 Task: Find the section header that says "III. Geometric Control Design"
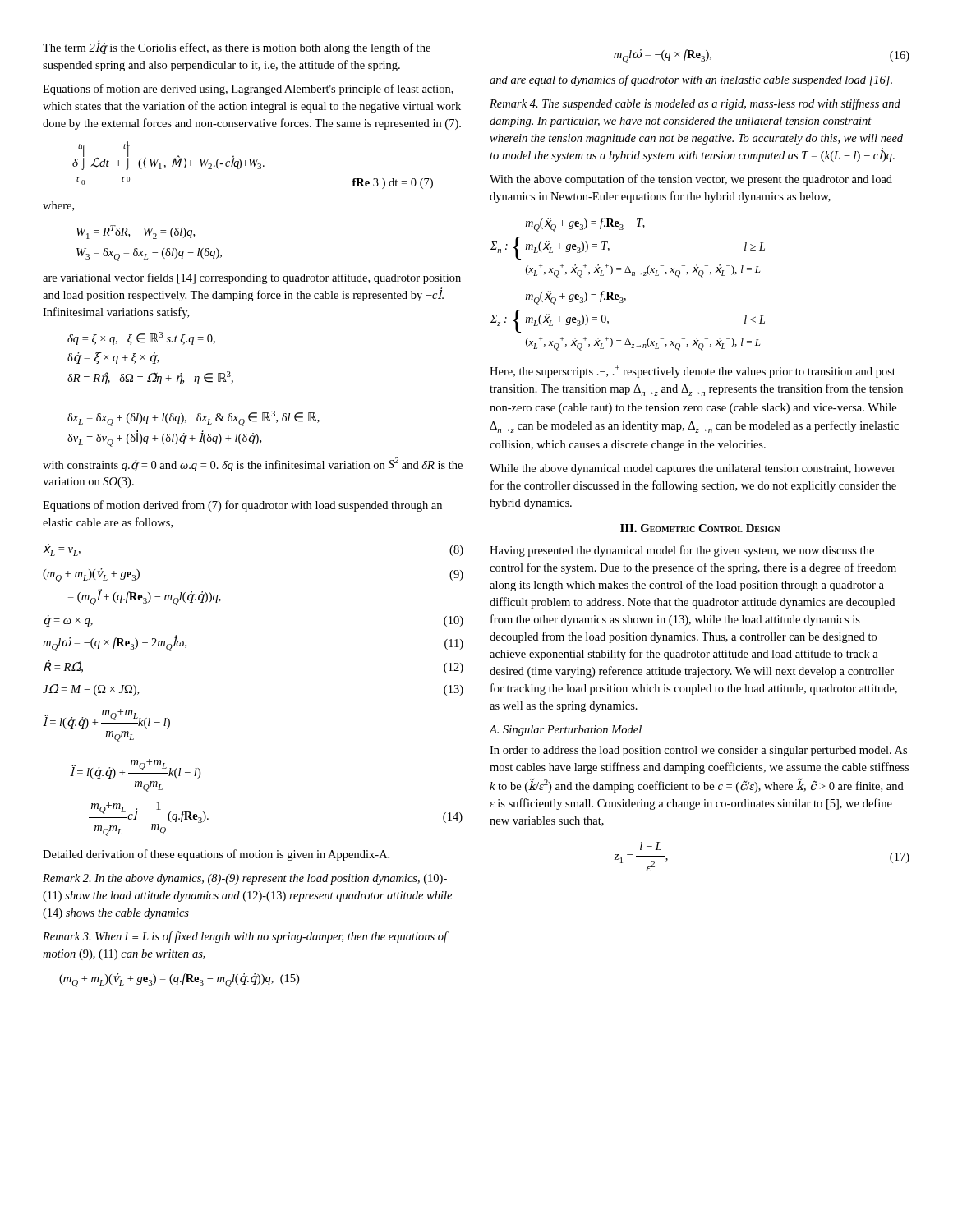700,529
